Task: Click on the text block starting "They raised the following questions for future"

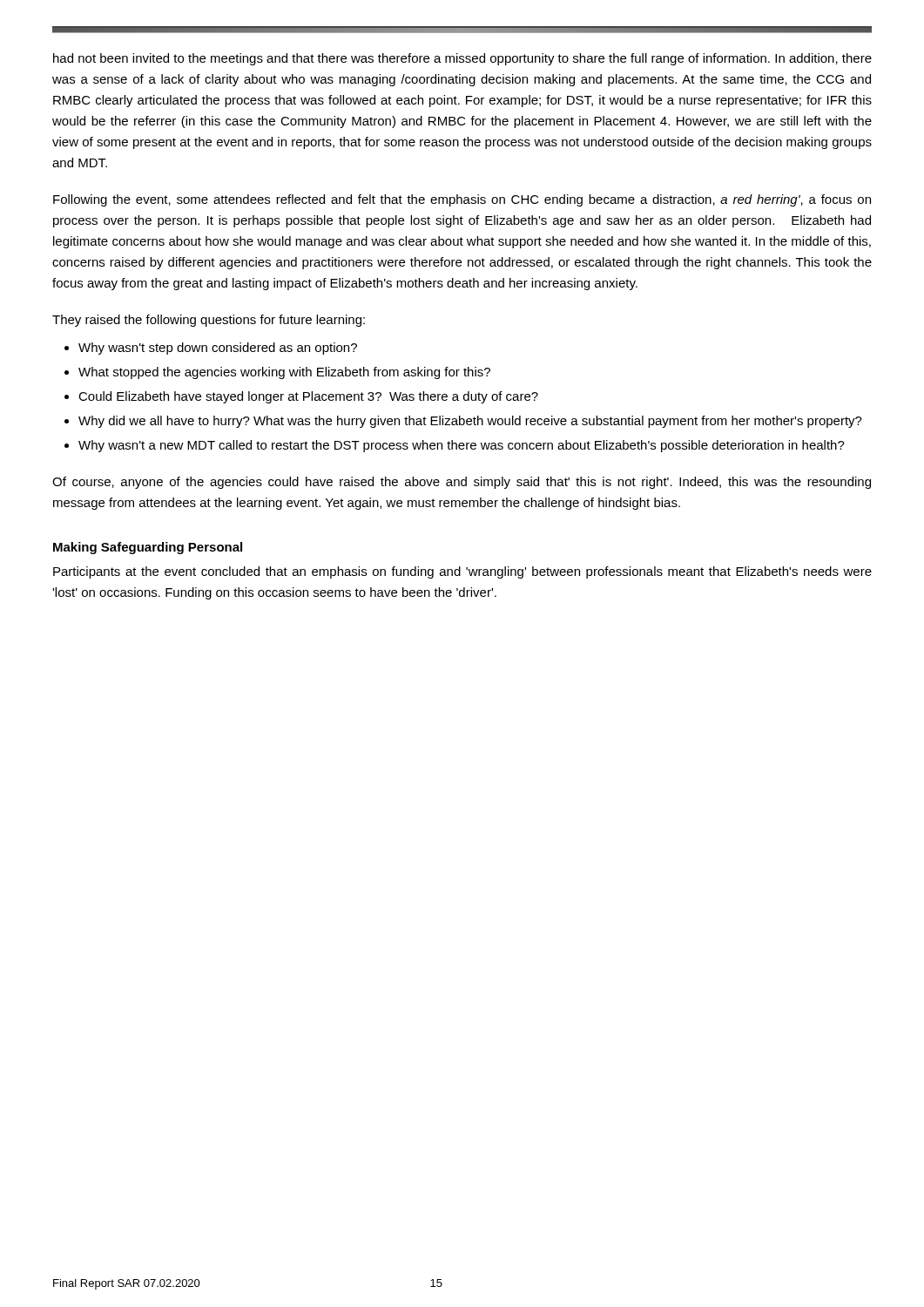Action: click(x=209, y=319)
